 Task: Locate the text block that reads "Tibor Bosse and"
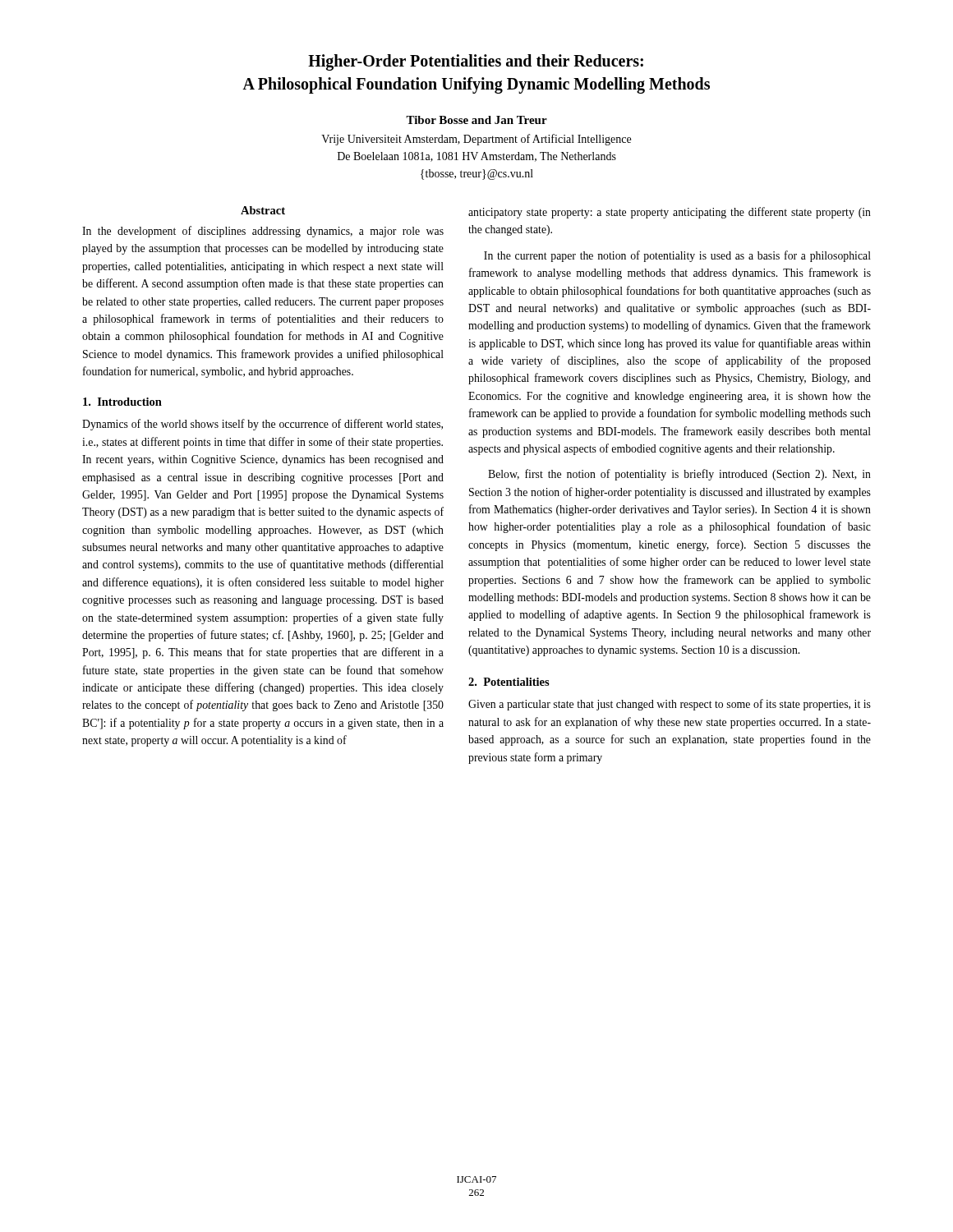[476, 148]
